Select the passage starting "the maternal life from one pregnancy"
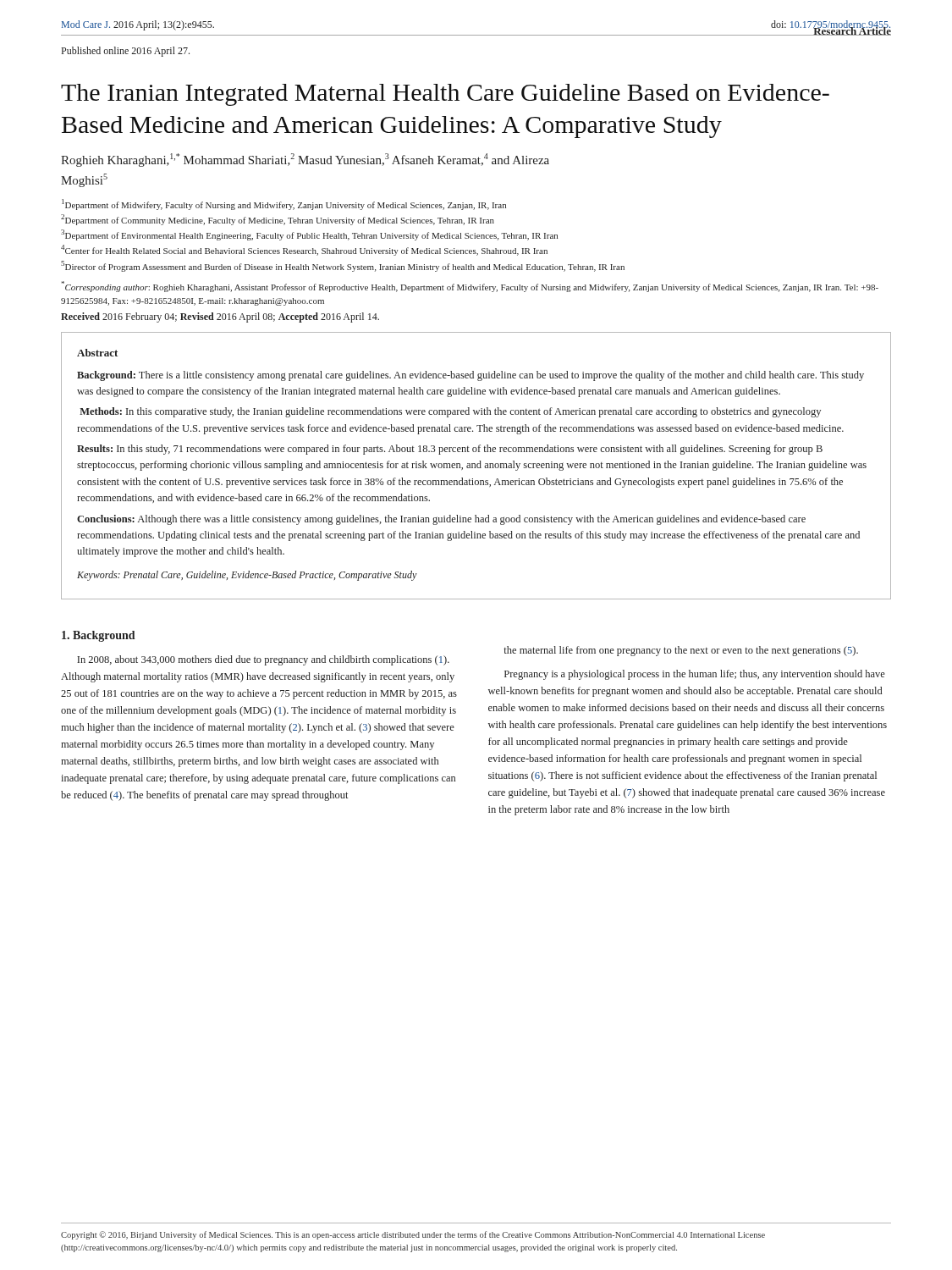Viewport: 952px width, 1270px height. 689,730
